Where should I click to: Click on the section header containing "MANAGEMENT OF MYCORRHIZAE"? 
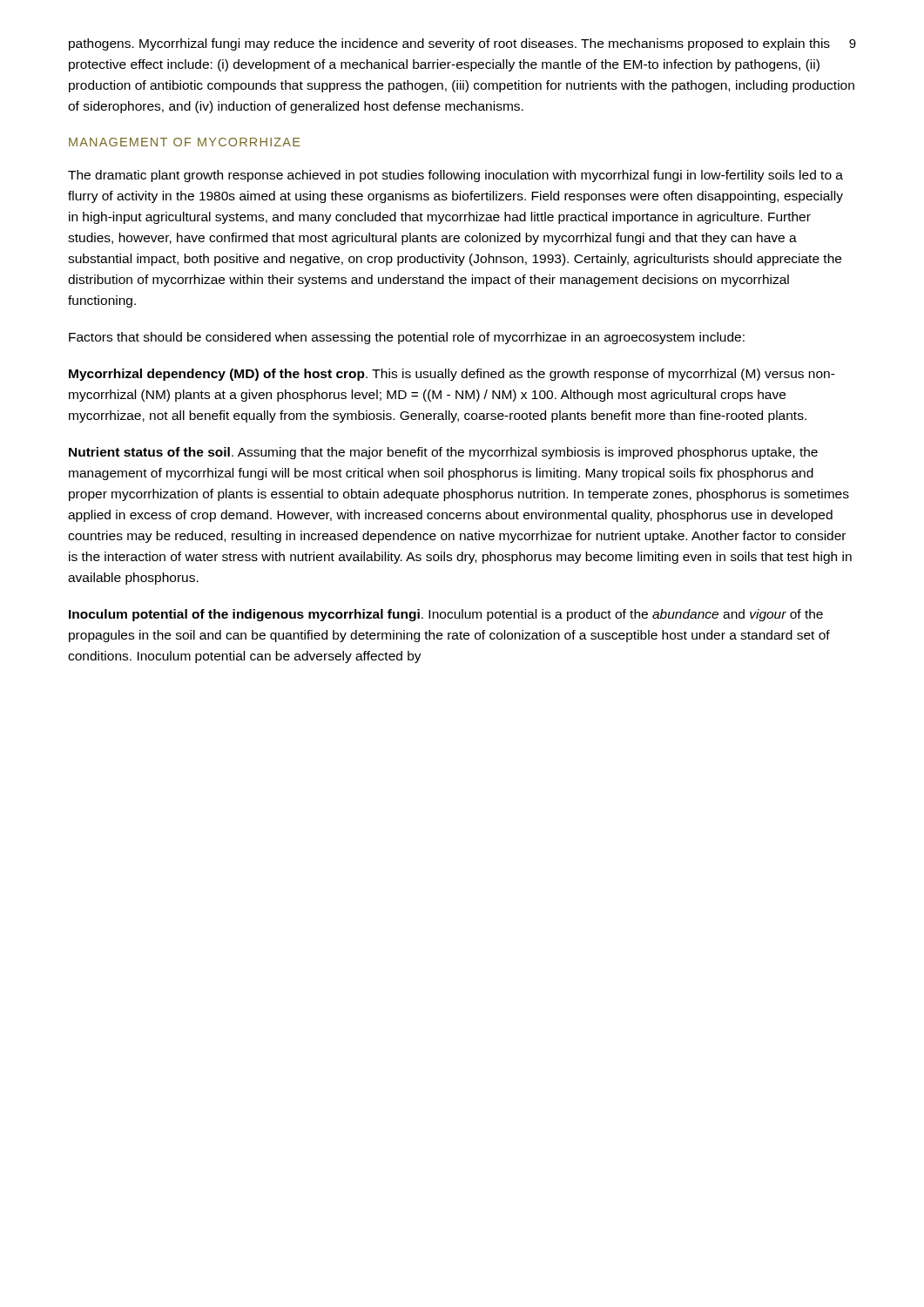tap(185, 142)
